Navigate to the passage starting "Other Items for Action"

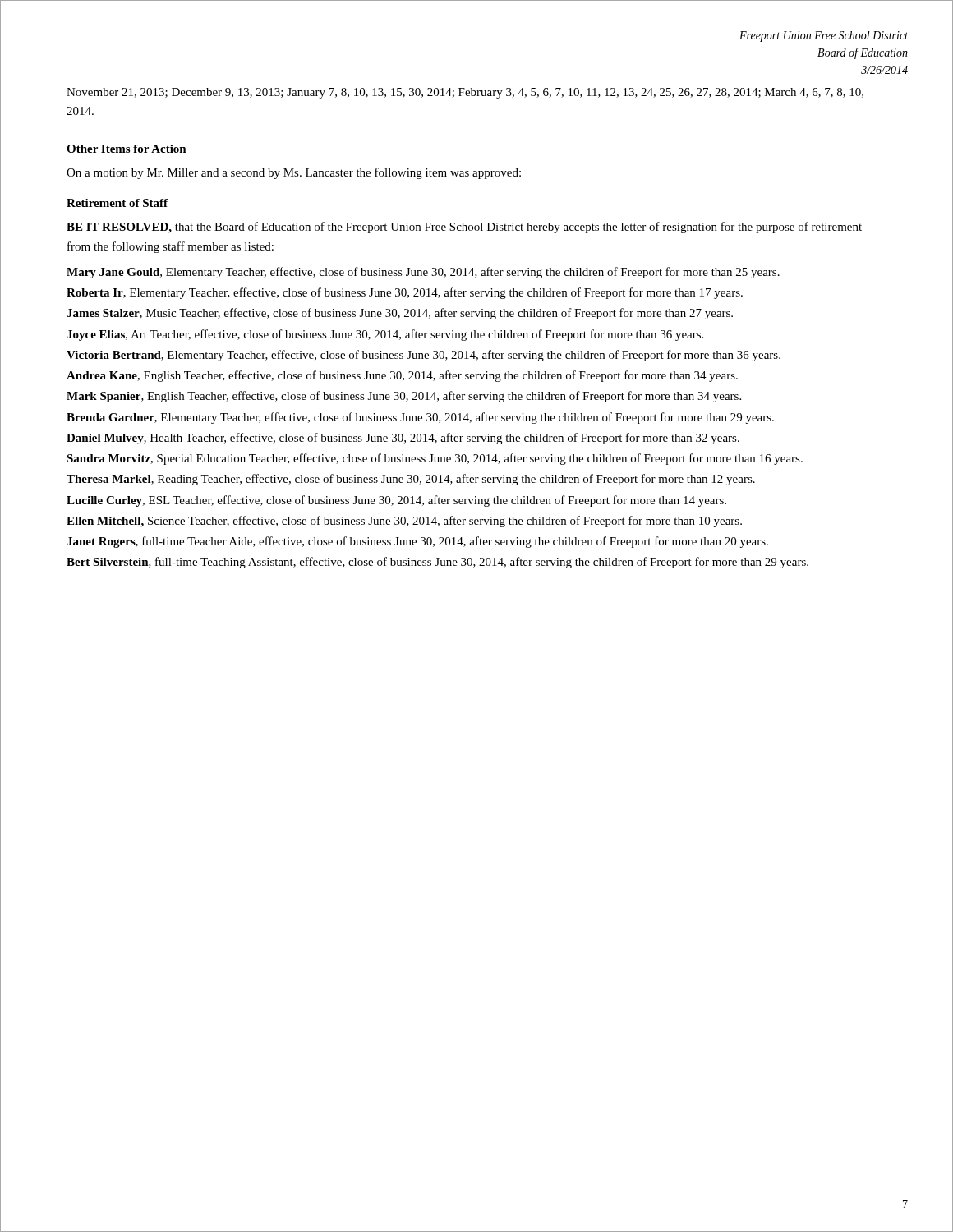[x=126, y=148]
